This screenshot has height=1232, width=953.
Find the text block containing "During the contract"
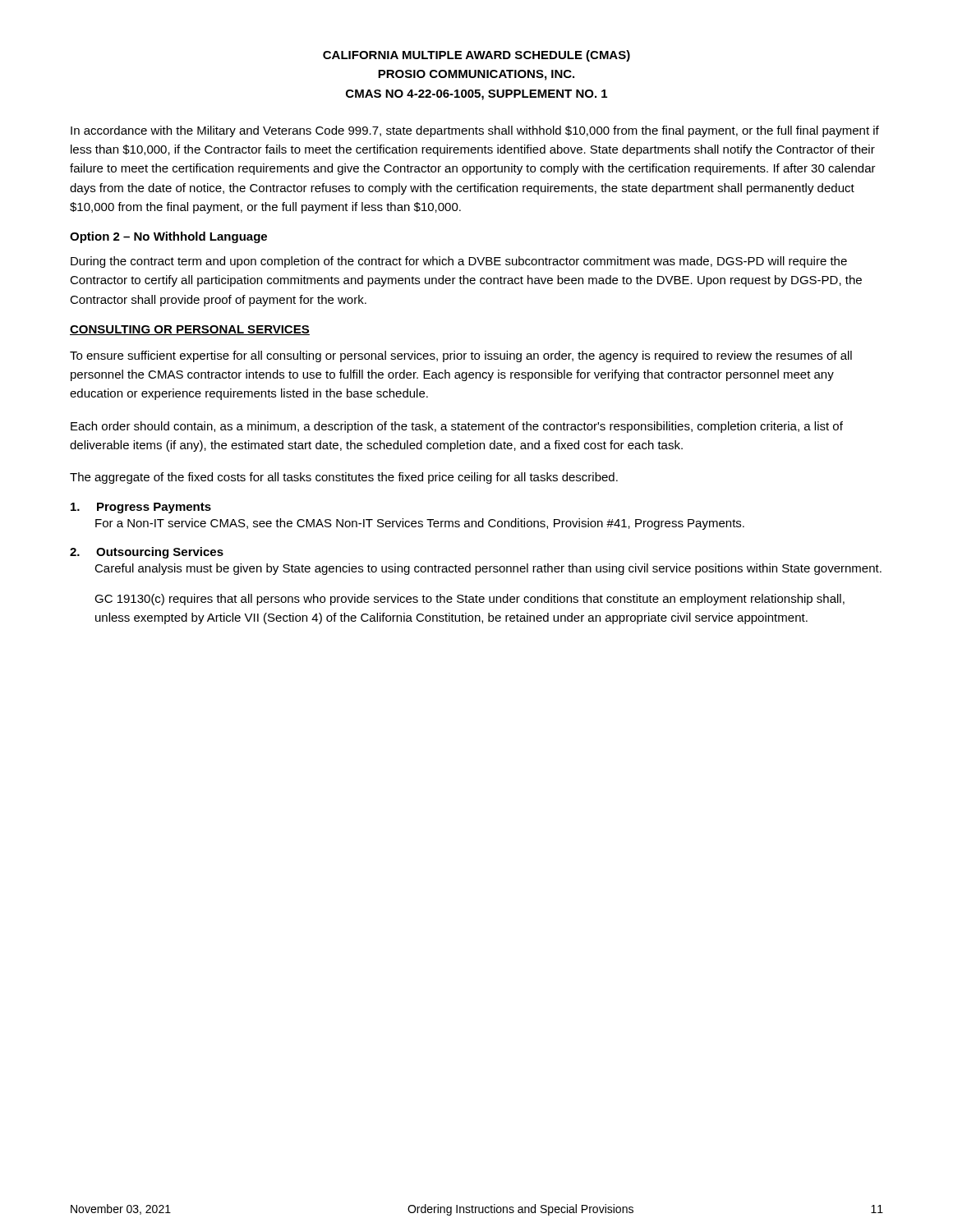pos(466,280)
